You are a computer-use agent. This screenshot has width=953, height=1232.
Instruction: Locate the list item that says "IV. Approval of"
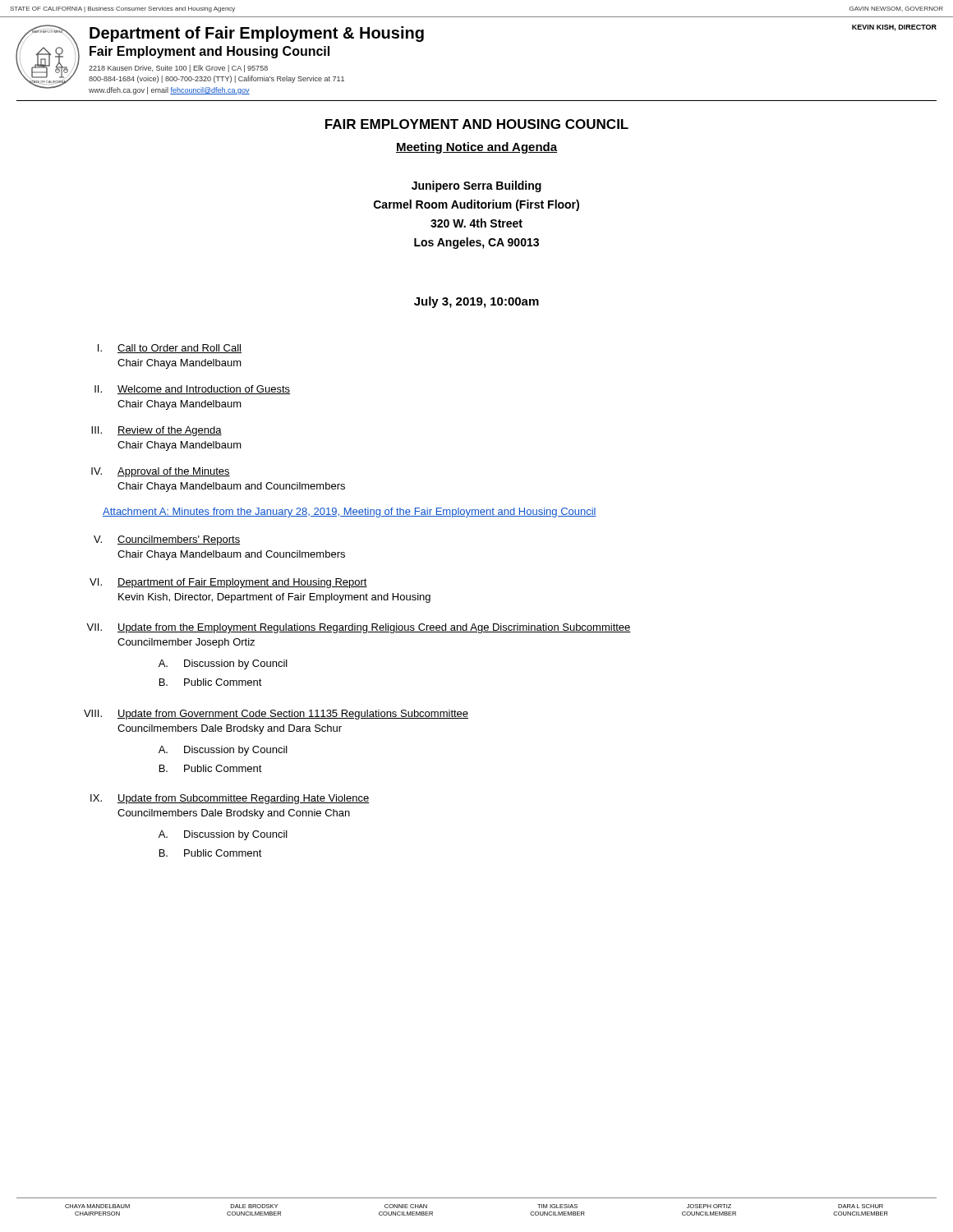click(197, 479)
